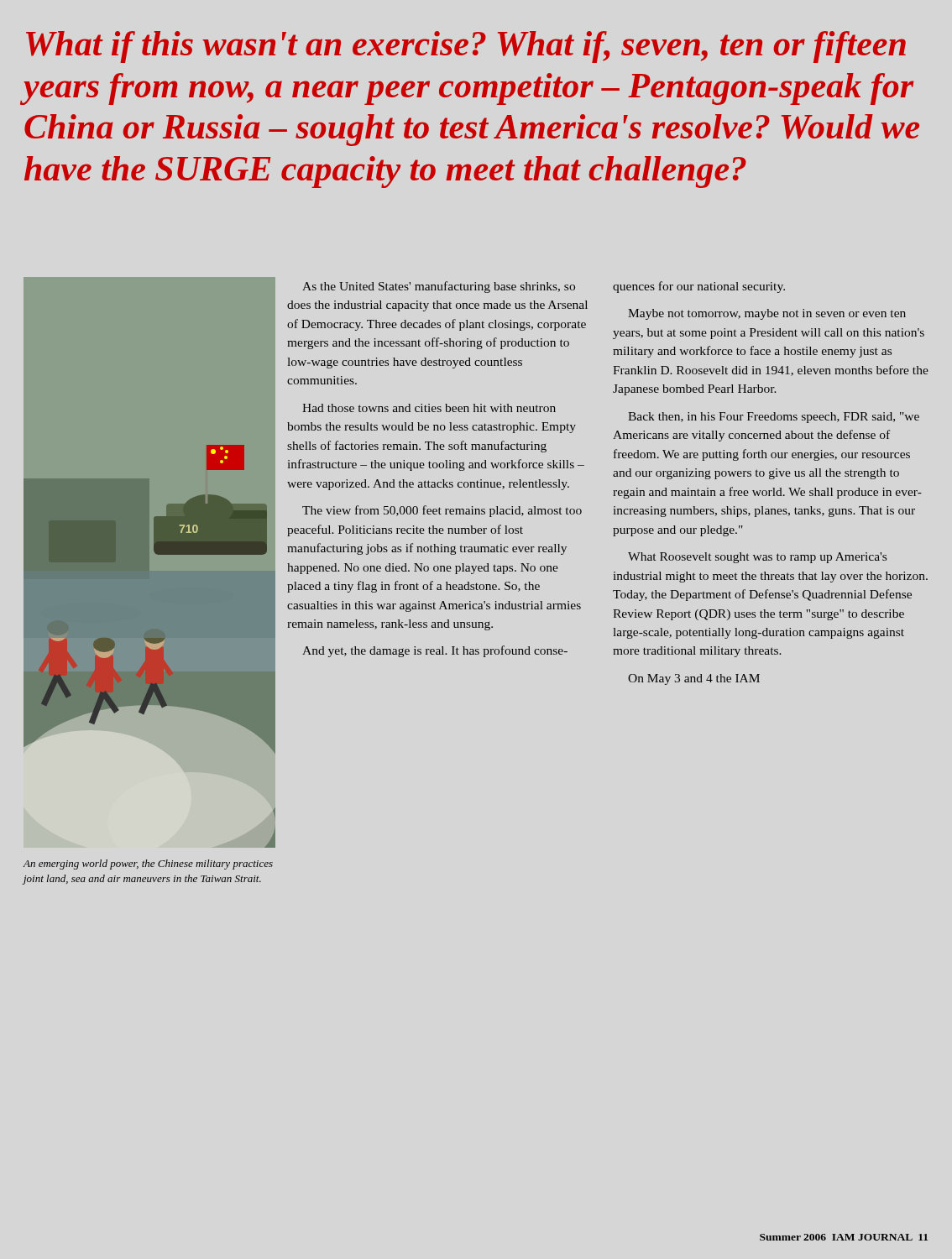The height and width of the screenshot is (1259, 952).
Task: Click on the photo
Action: pos(149,562)
